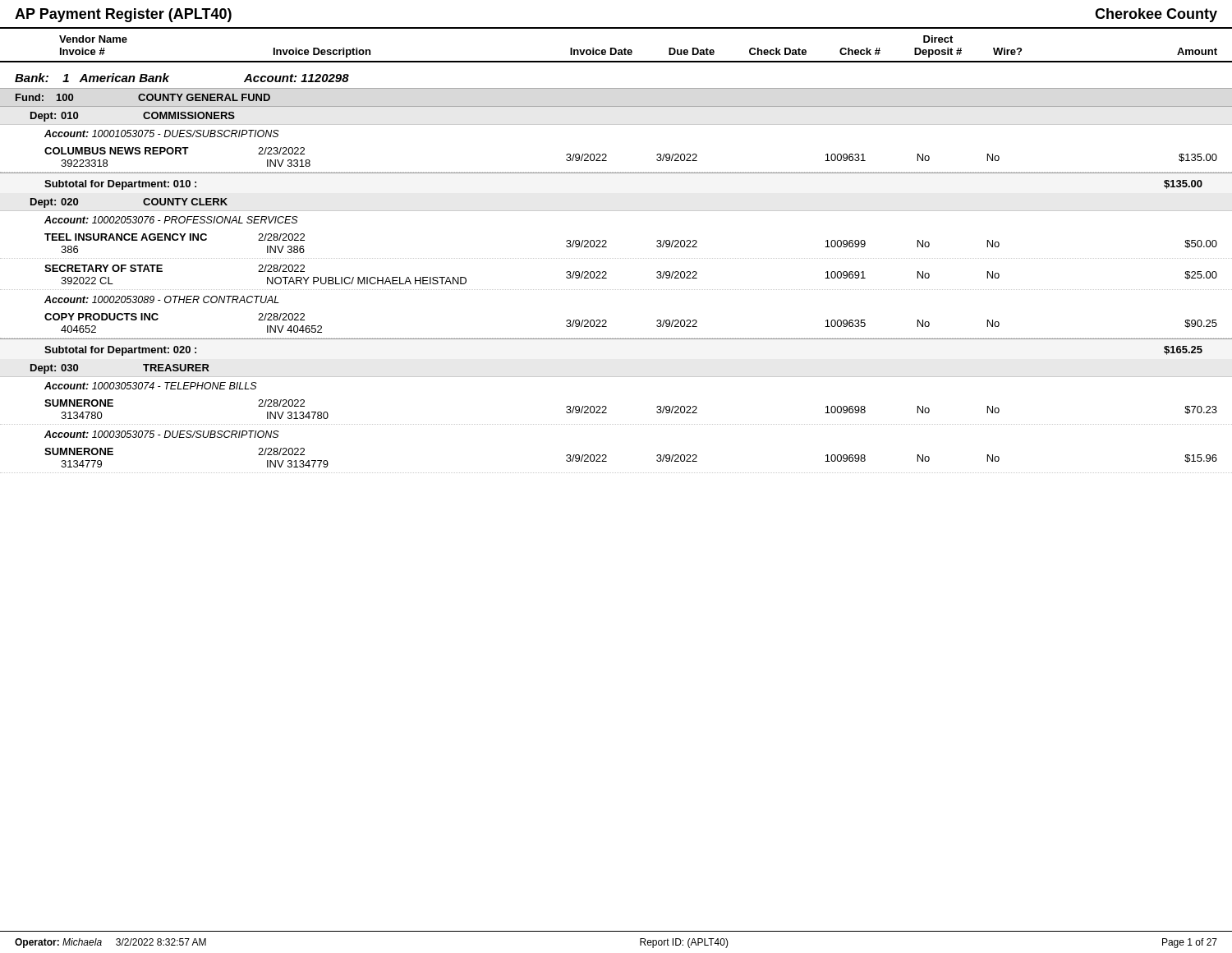Find the passage starting "Account: 10002053076 - PROFESSIONAL SERVICES"
The image size is (1232, 953).
click(x=171, y=220)
